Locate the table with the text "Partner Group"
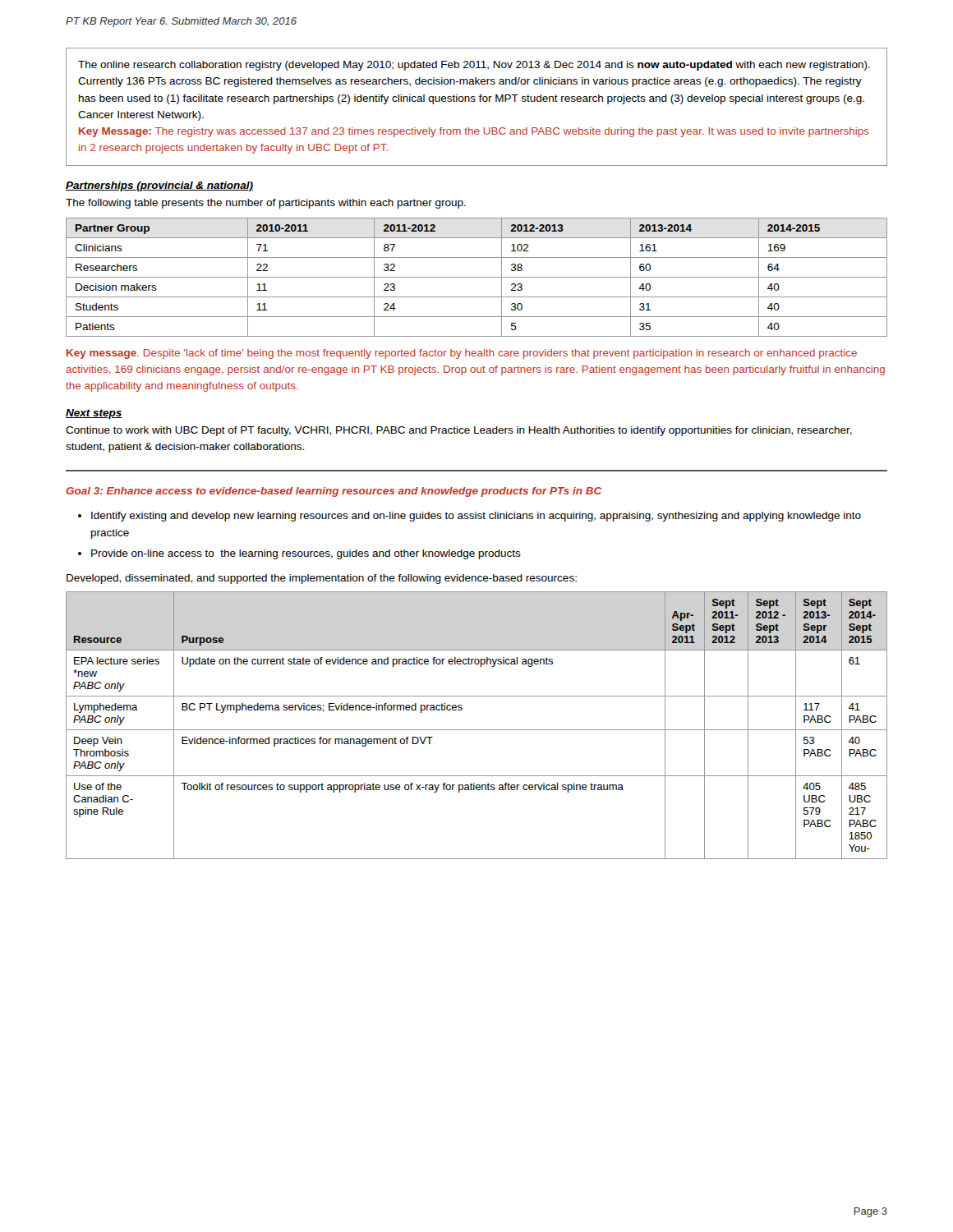Image resolution: width=953 pixels, height=1232 pixels. coord(476,277)
